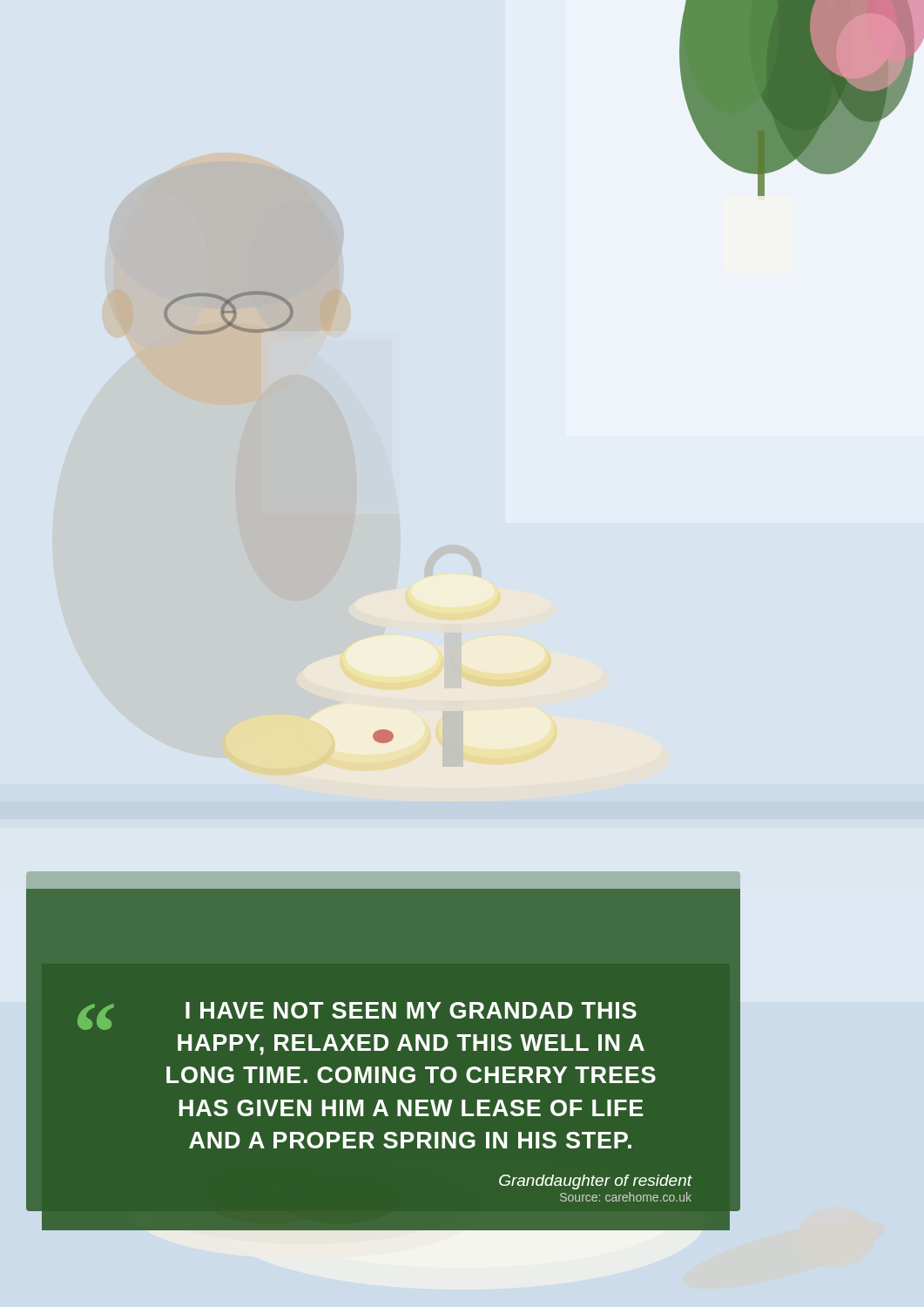Click on the photo
The height and width of the screenshot is (1307, 924).
(x=462, y=654)
